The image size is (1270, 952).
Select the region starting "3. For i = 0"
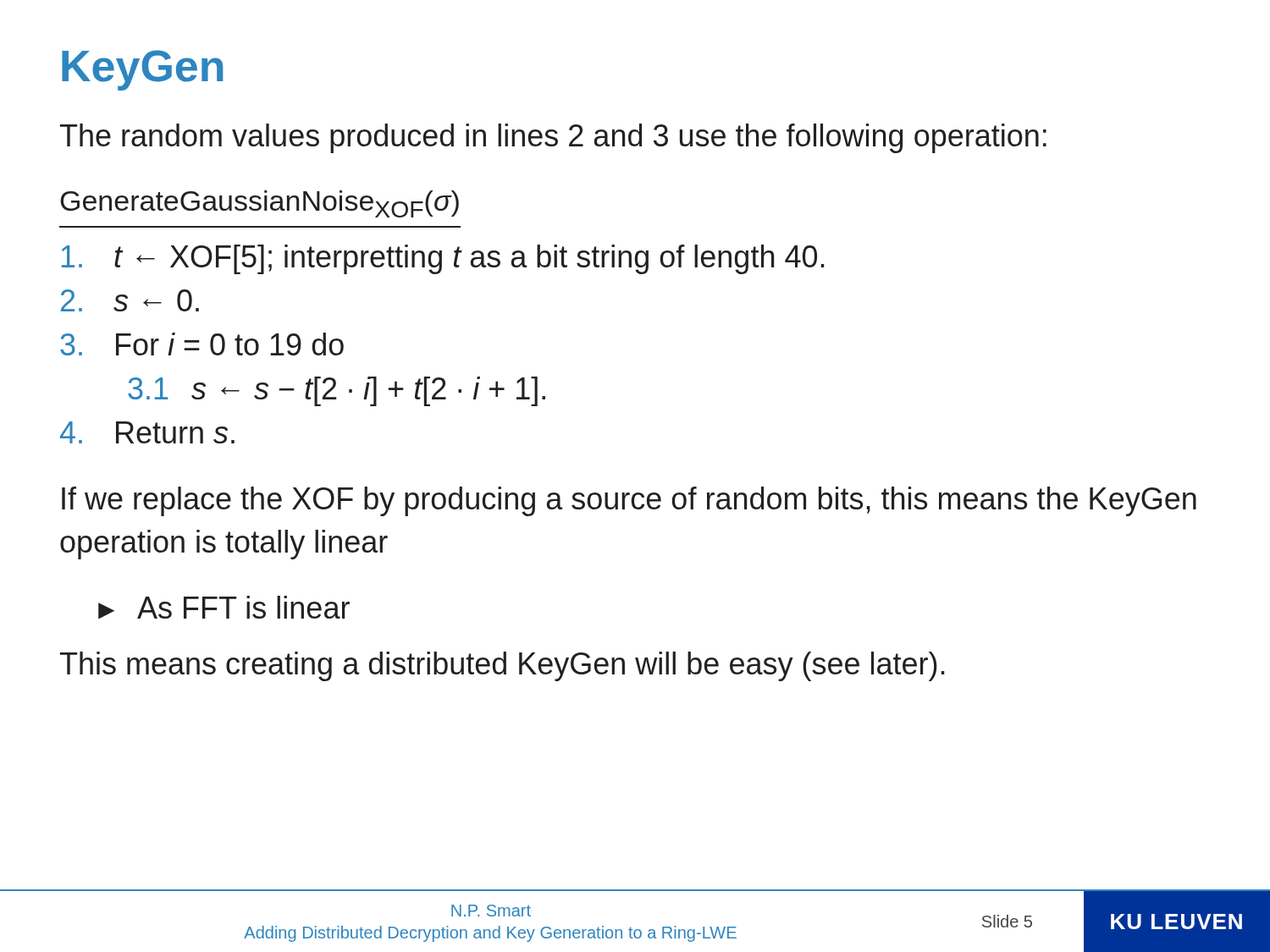click(x=202, y=345)
